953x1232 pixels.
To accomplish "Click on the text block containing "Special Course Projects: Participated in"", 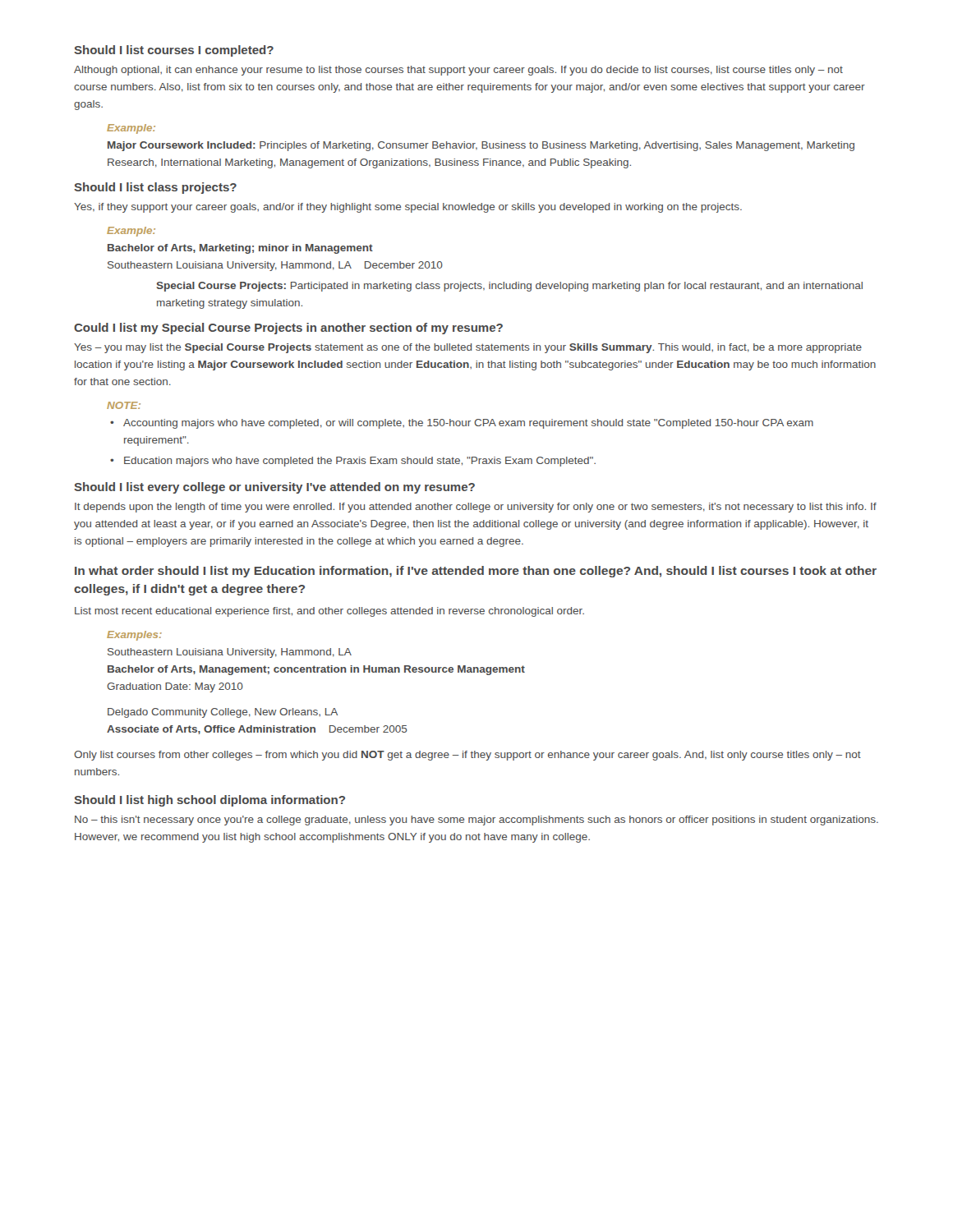I will tap(510, 294).
